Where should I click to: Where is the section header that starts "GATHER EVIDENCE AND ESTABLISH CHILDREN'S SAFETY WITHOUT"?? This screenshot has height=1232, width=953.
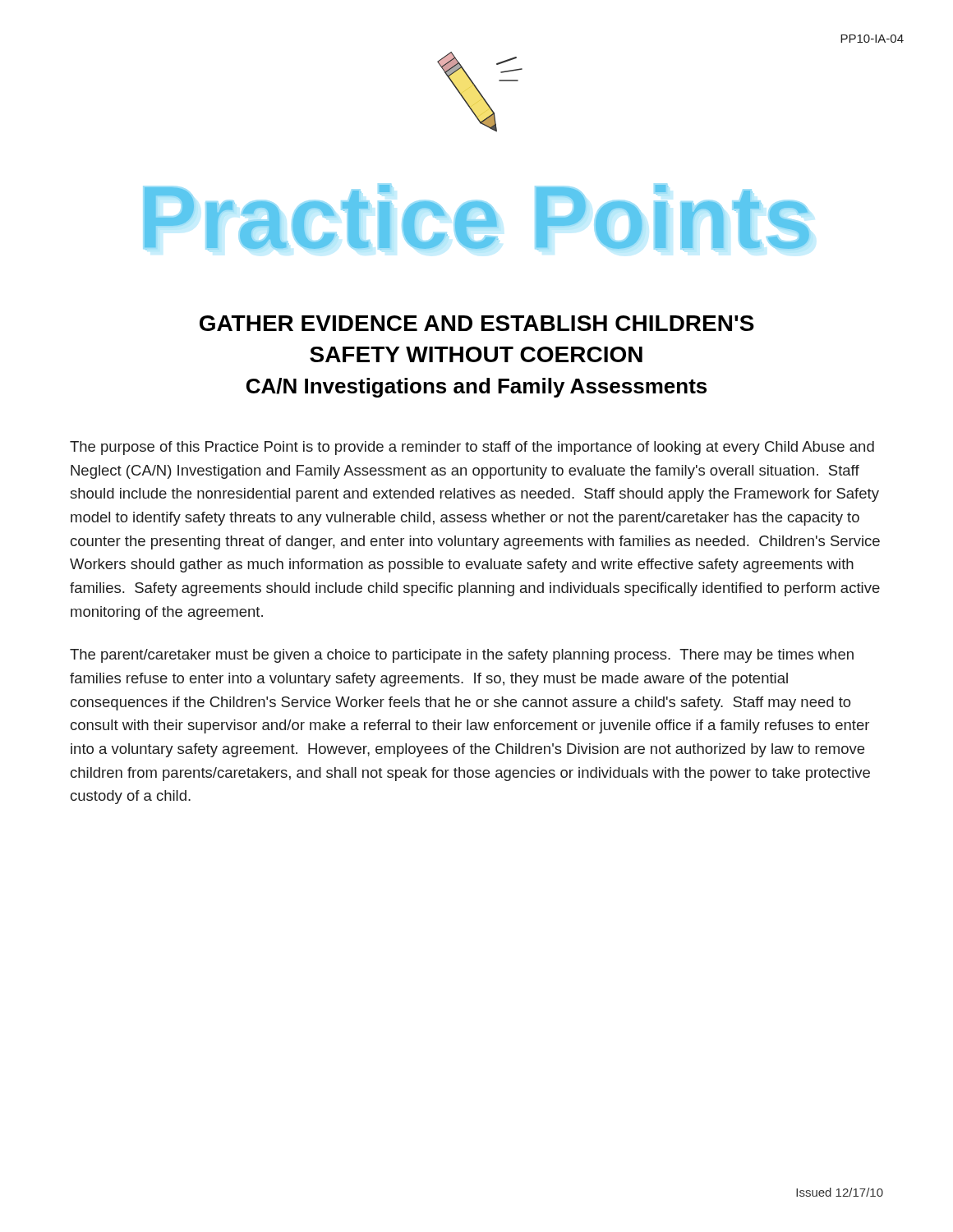click(476, 355)
